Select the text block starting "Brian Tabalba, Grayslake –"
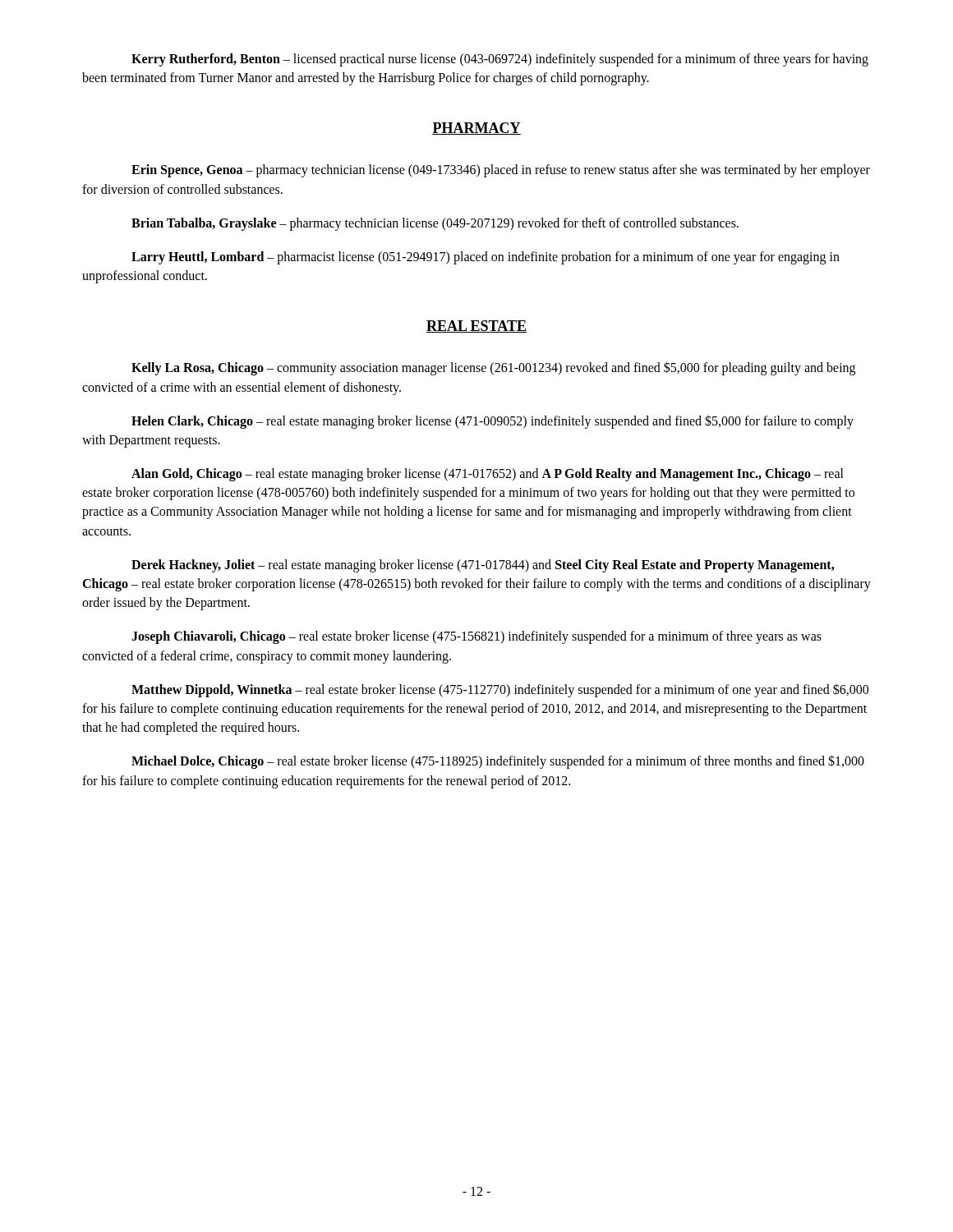Screen dimensions: 1232x953 point(435,223)
